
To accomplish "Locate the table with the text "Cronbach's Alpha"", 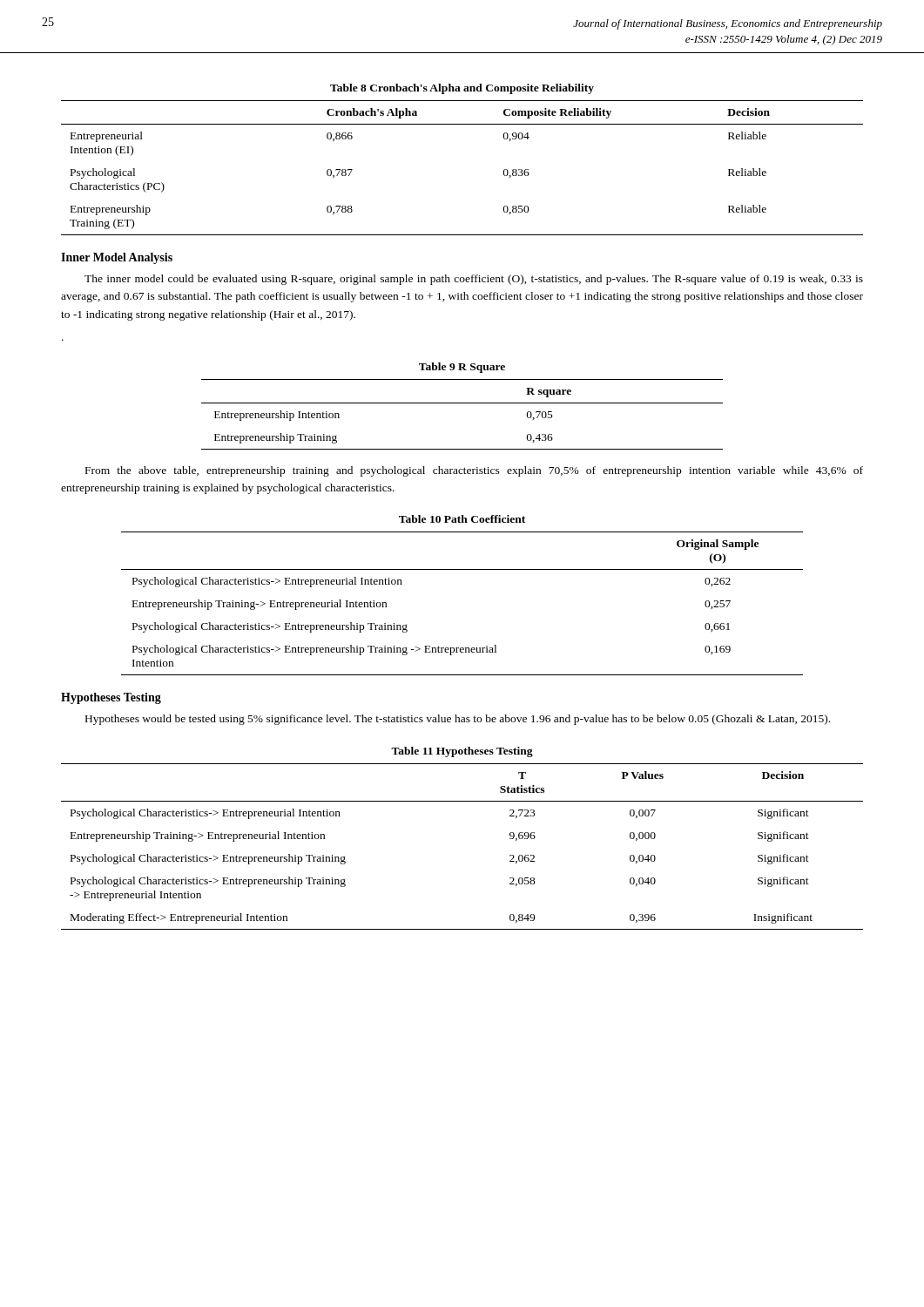I will point(462,168).
